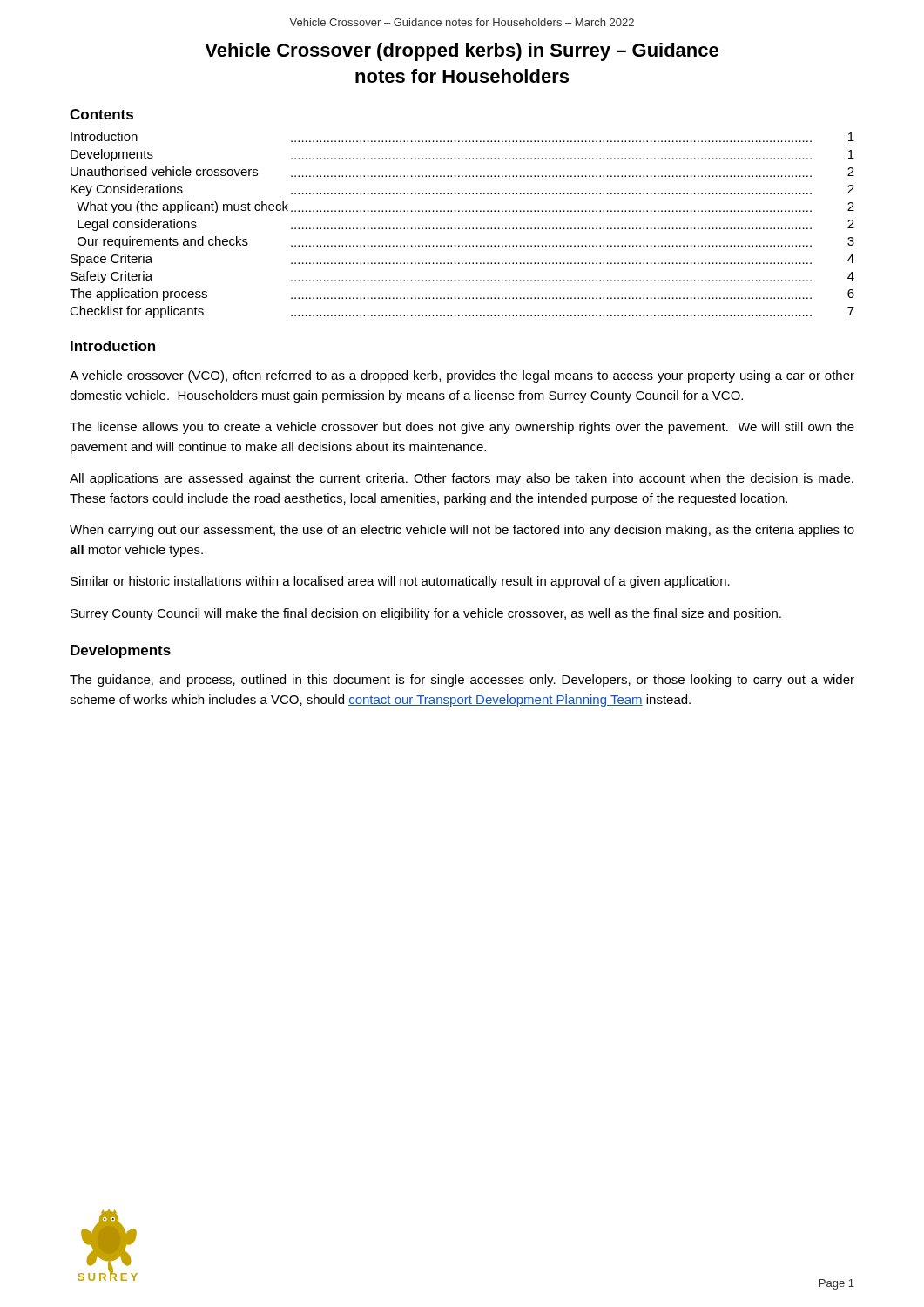Select the block starting "The guidance, and process, outlined in this document"
924x1307 pixels.
(462, 689)
